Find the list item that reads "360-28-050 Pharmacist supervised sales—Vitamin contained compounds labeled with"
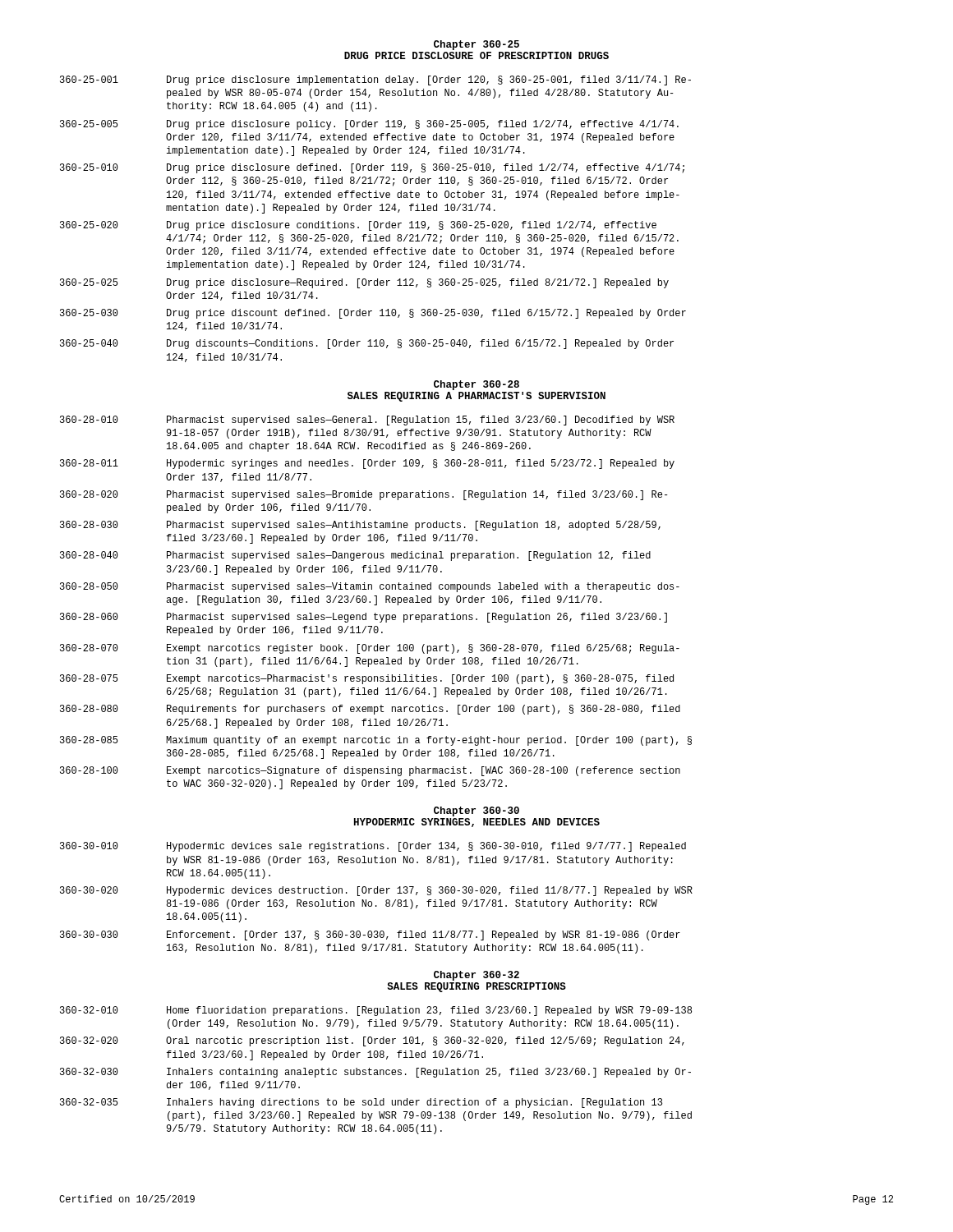 point(476,594)
